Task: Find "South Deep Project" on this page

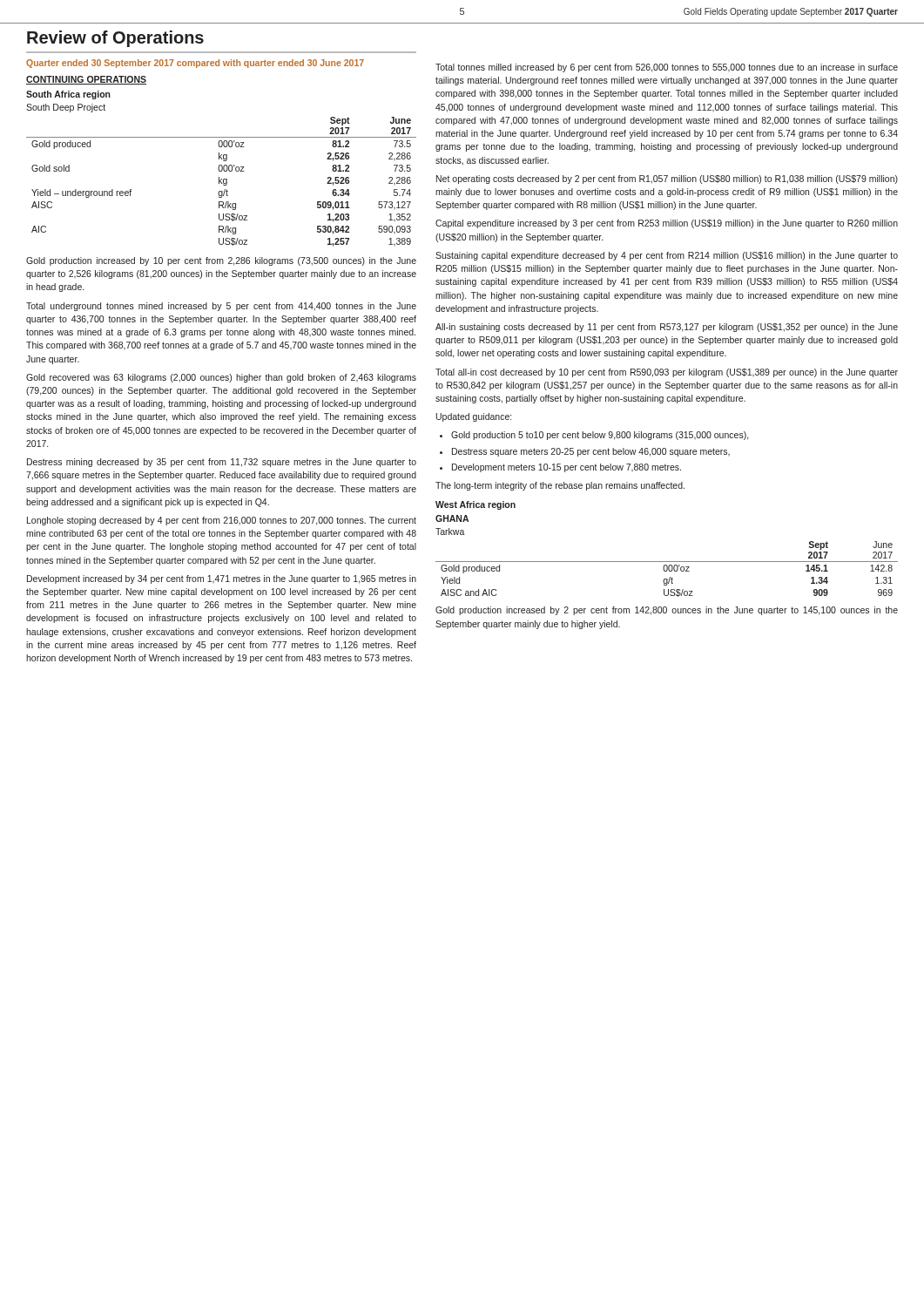Action: (66, 107)
